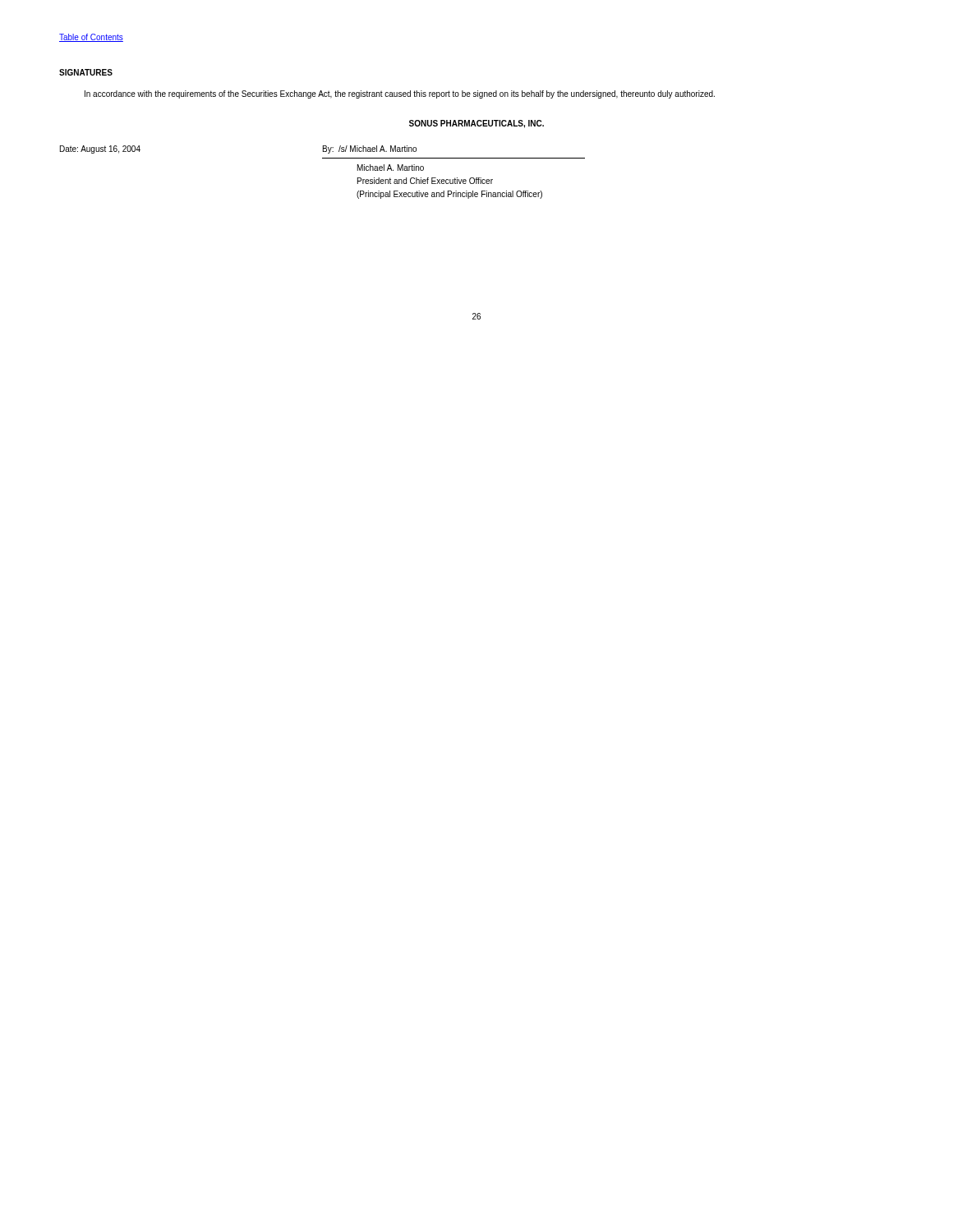This screenshot has height=1232, width=953.
Task: Click on the title that reads "SONUS PHARMACEUTICALS, INC."
Action: pos(476,123)
